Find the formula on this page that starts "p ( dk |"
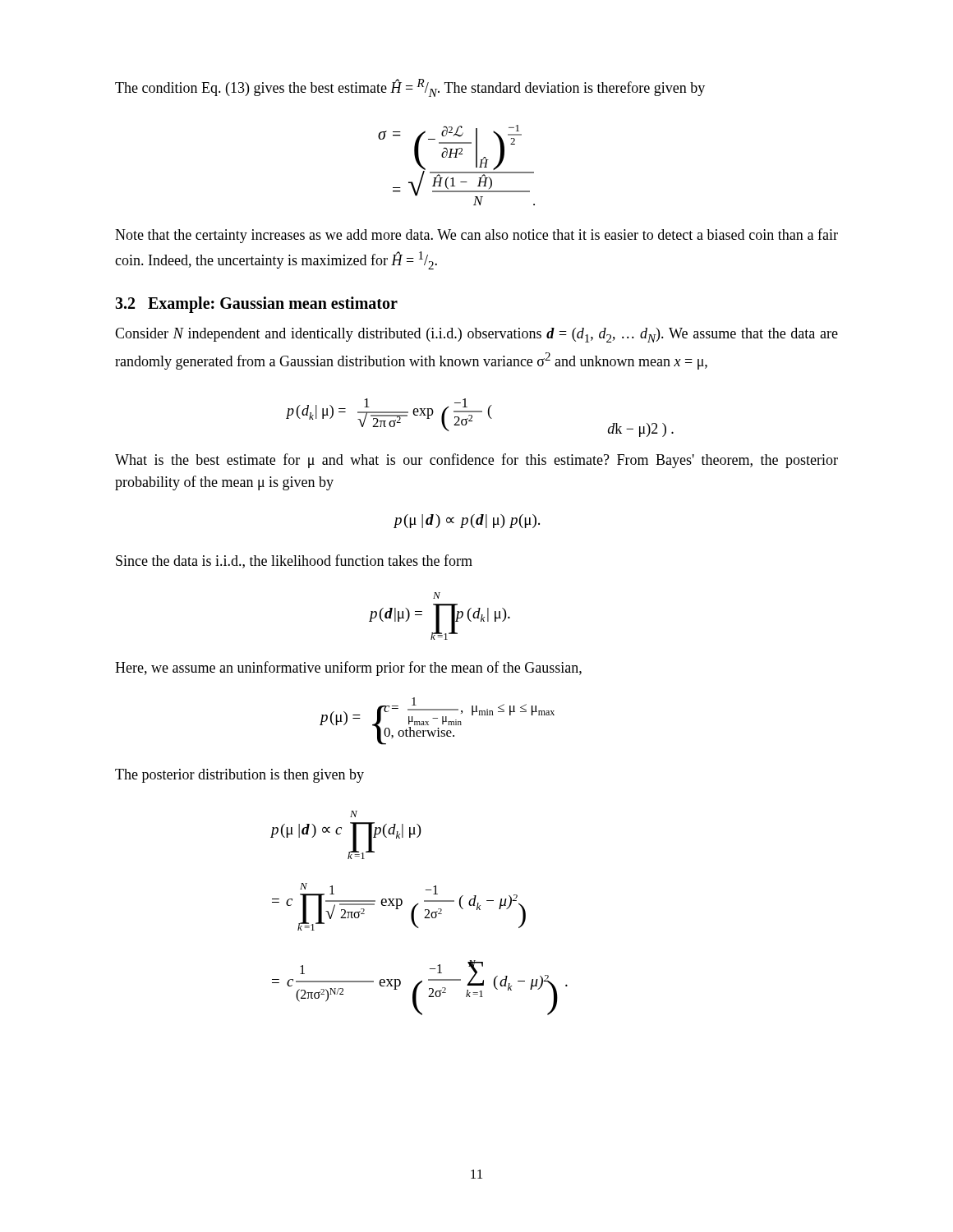The image size is (953, 1232). [476, 411]
